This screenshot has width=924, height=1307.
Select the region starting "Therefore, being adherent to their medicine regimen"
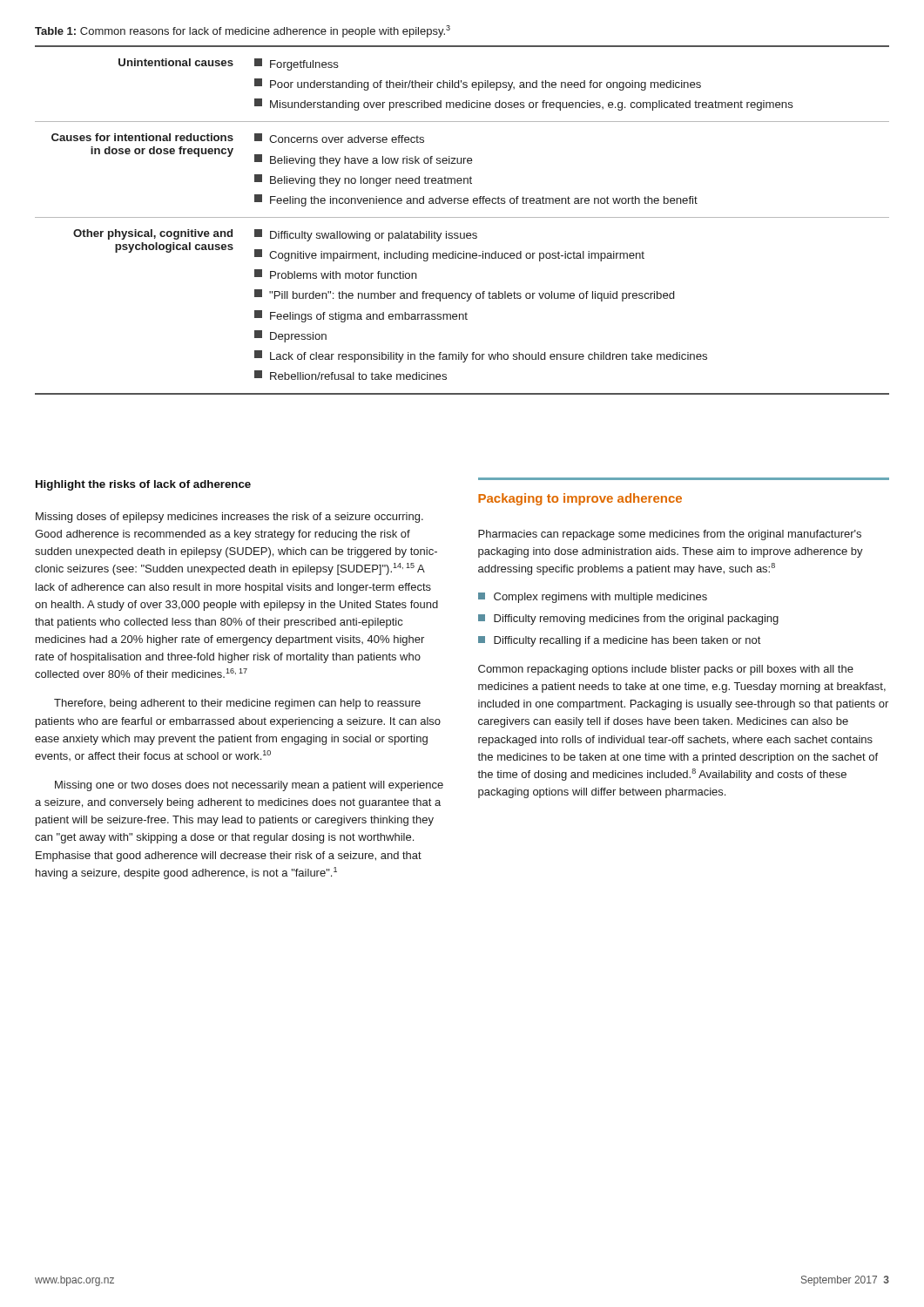coord(241,730)
